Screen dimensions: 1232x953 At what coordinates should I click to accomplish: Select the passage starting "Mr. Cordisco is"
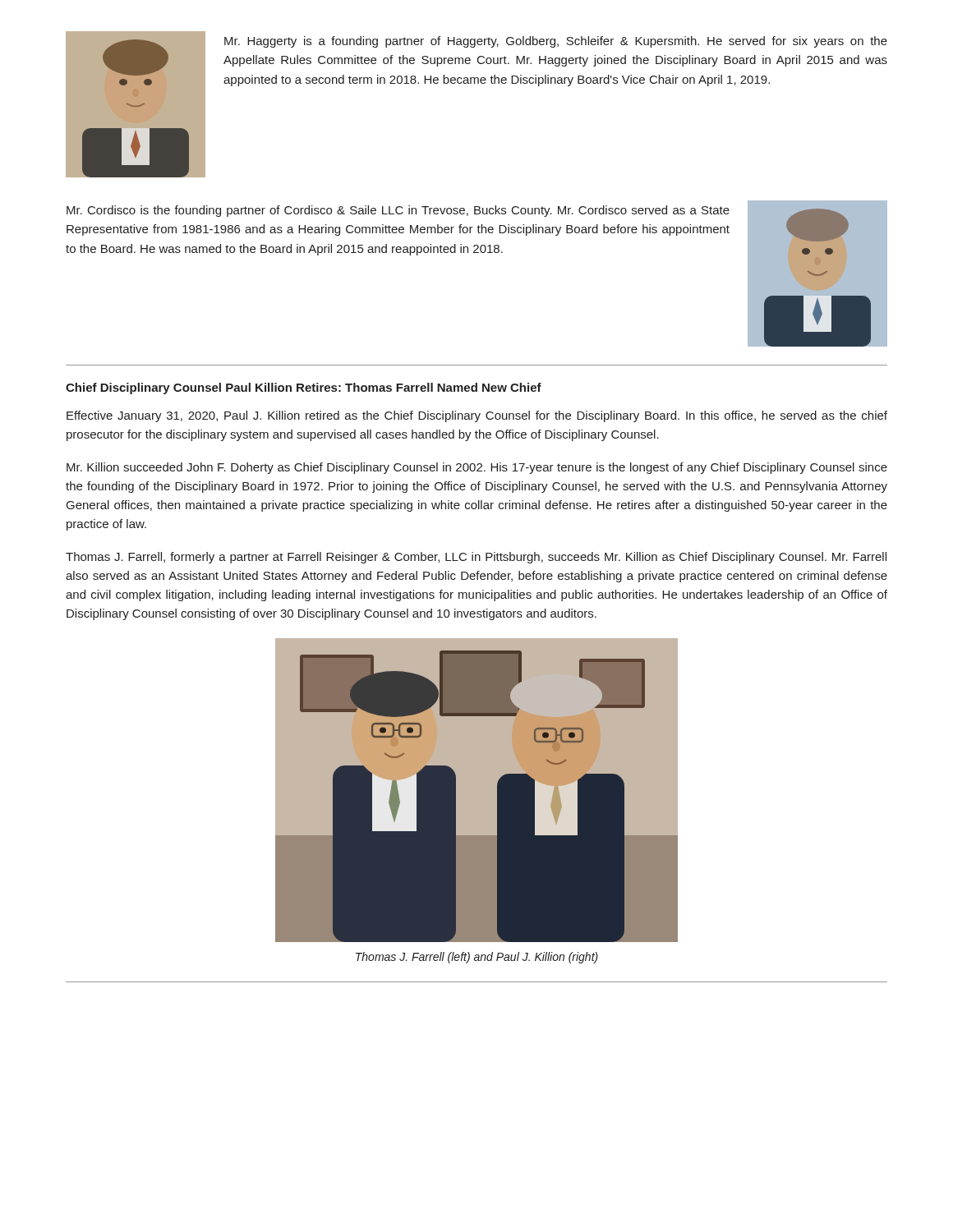coord(398,229)
